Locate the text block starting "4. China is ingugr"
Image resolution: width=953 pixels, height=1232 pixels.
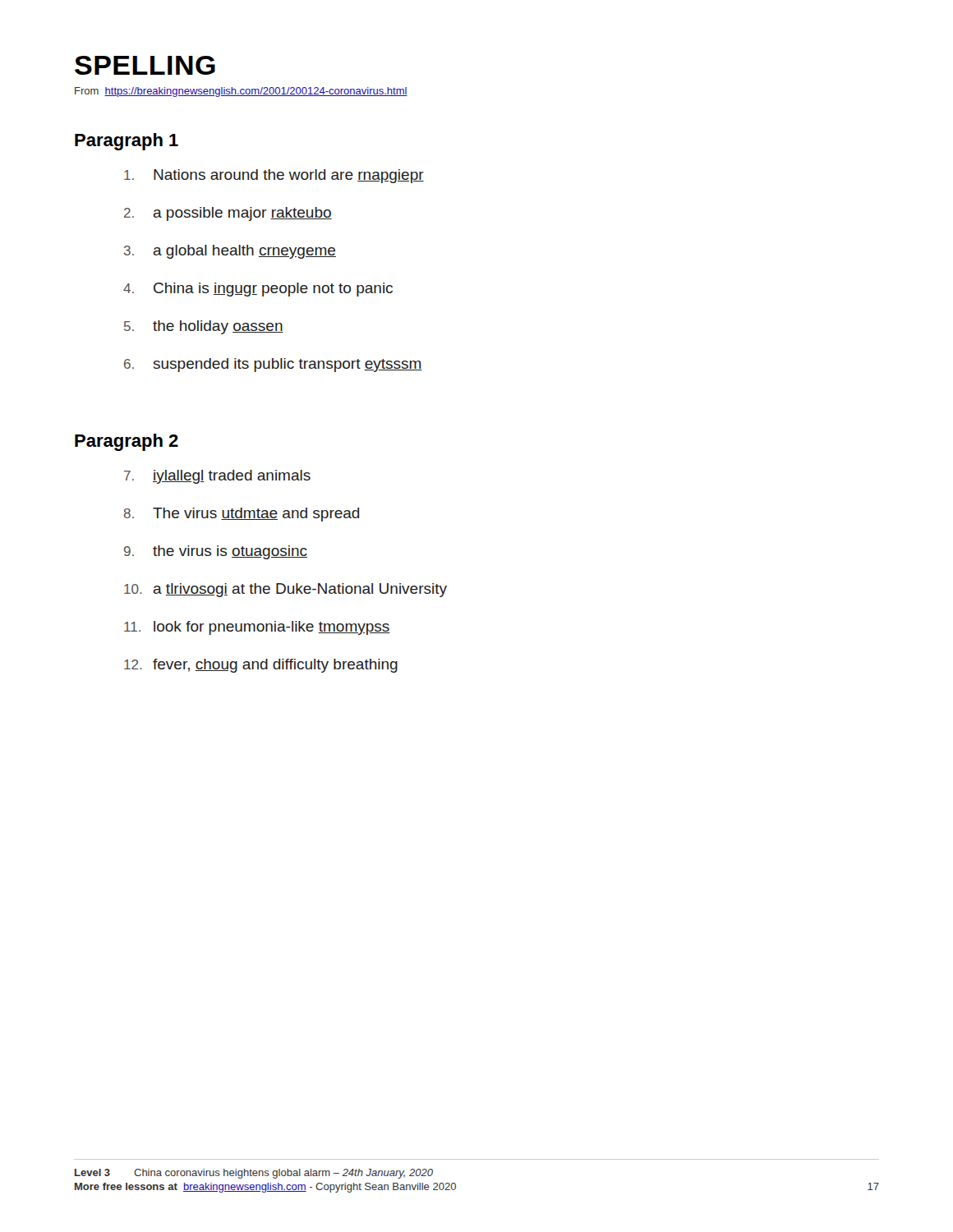click(274, 290)
